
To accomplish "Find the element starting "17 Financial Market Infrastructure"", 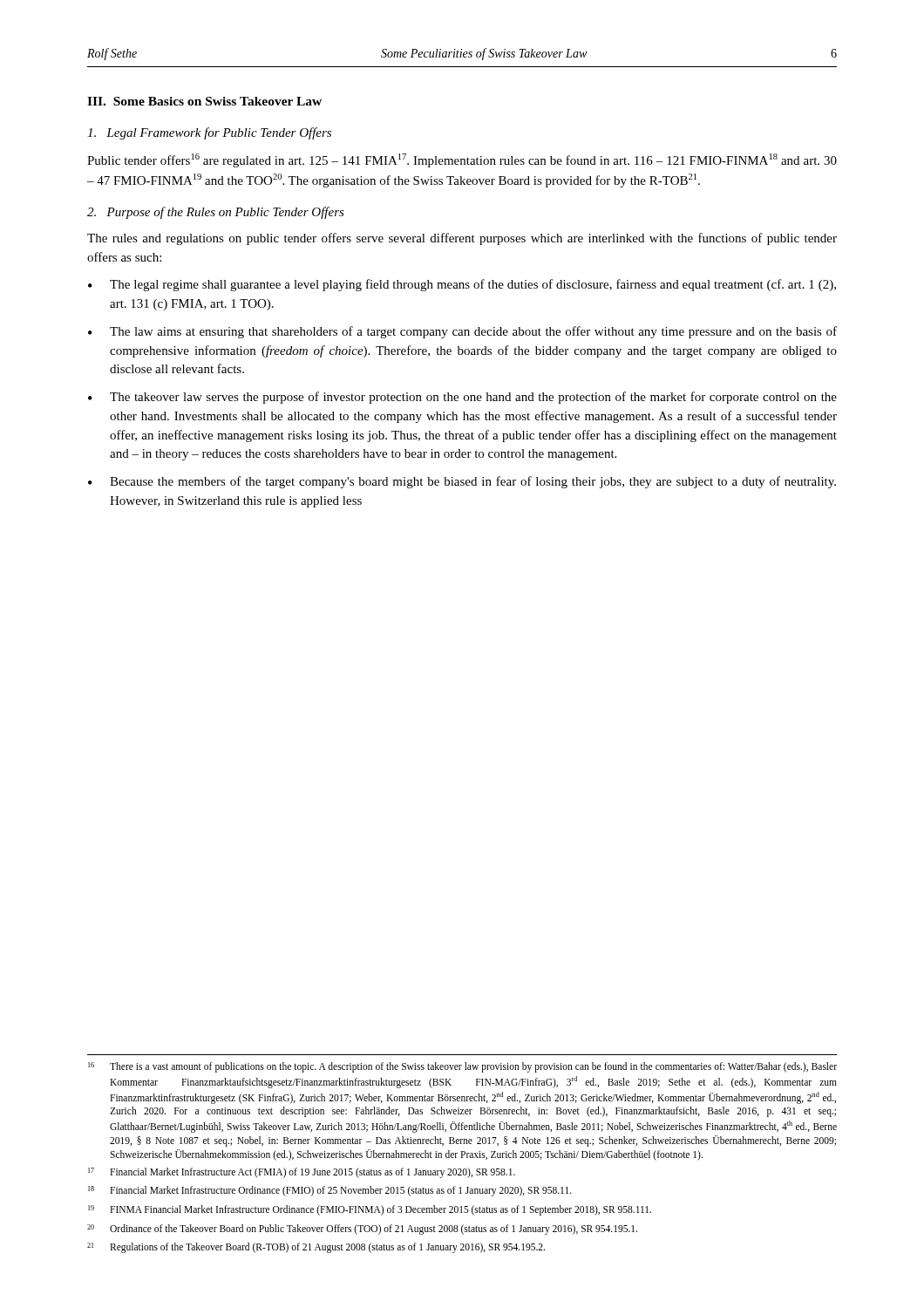I will (x=462, y=1173).
